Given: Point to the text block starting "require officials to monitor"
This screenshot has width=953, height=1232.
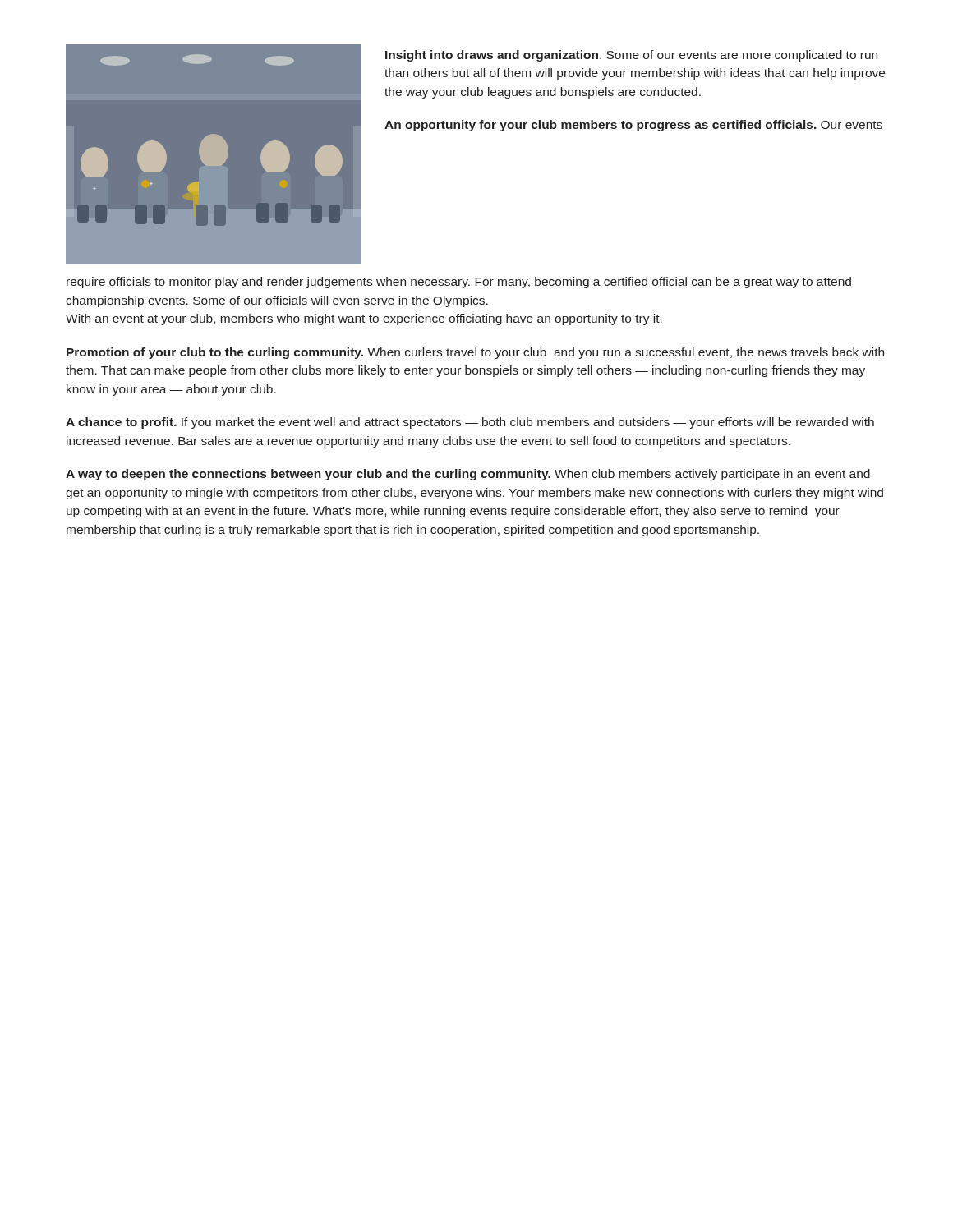Looking at the screenshot, I should tap(459, 300).
